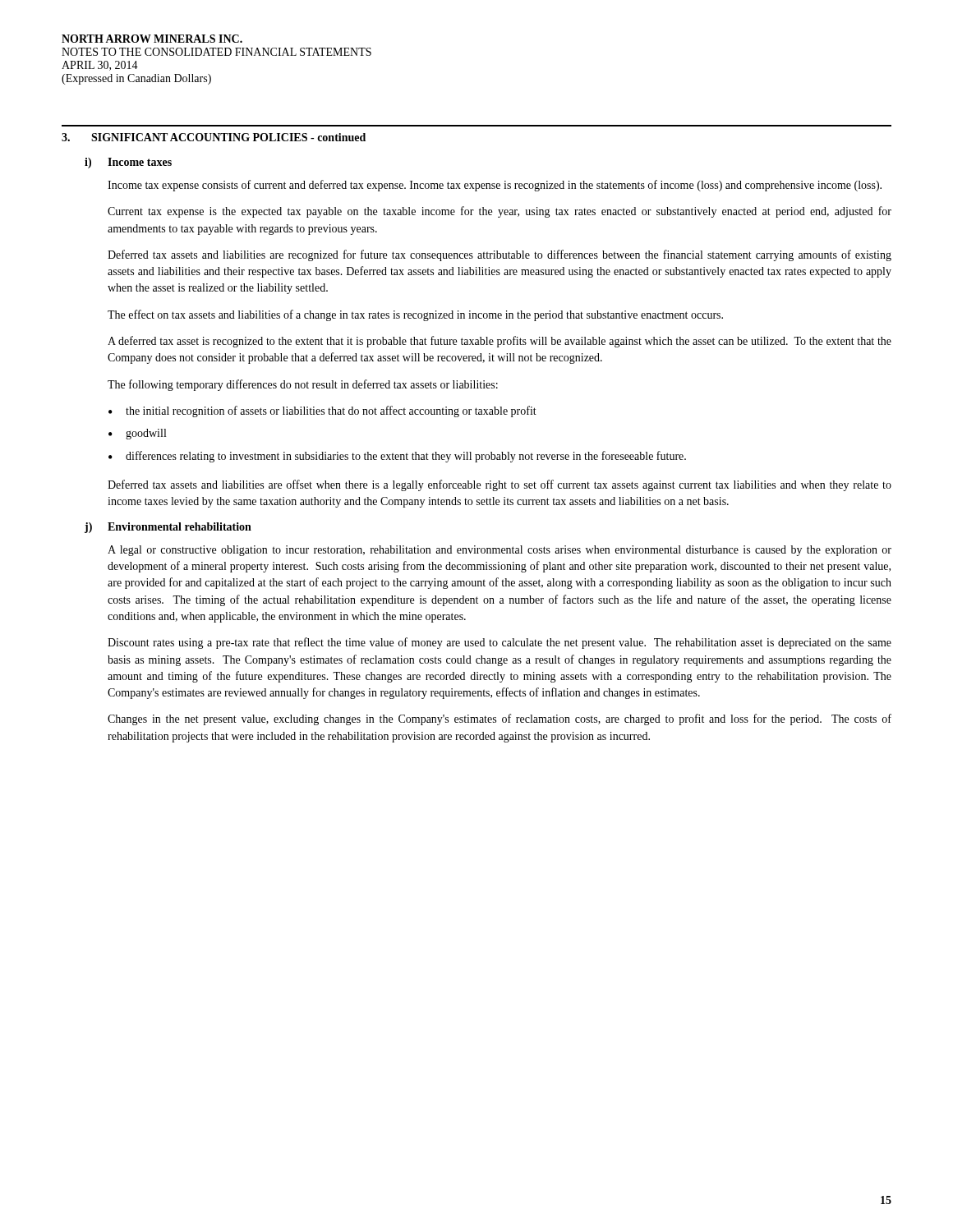Find the section header on this page that starts "3. SIGNIFICANT ACCOUNTING POLICIES"
Screen dimensions: 1232x953
214,138
